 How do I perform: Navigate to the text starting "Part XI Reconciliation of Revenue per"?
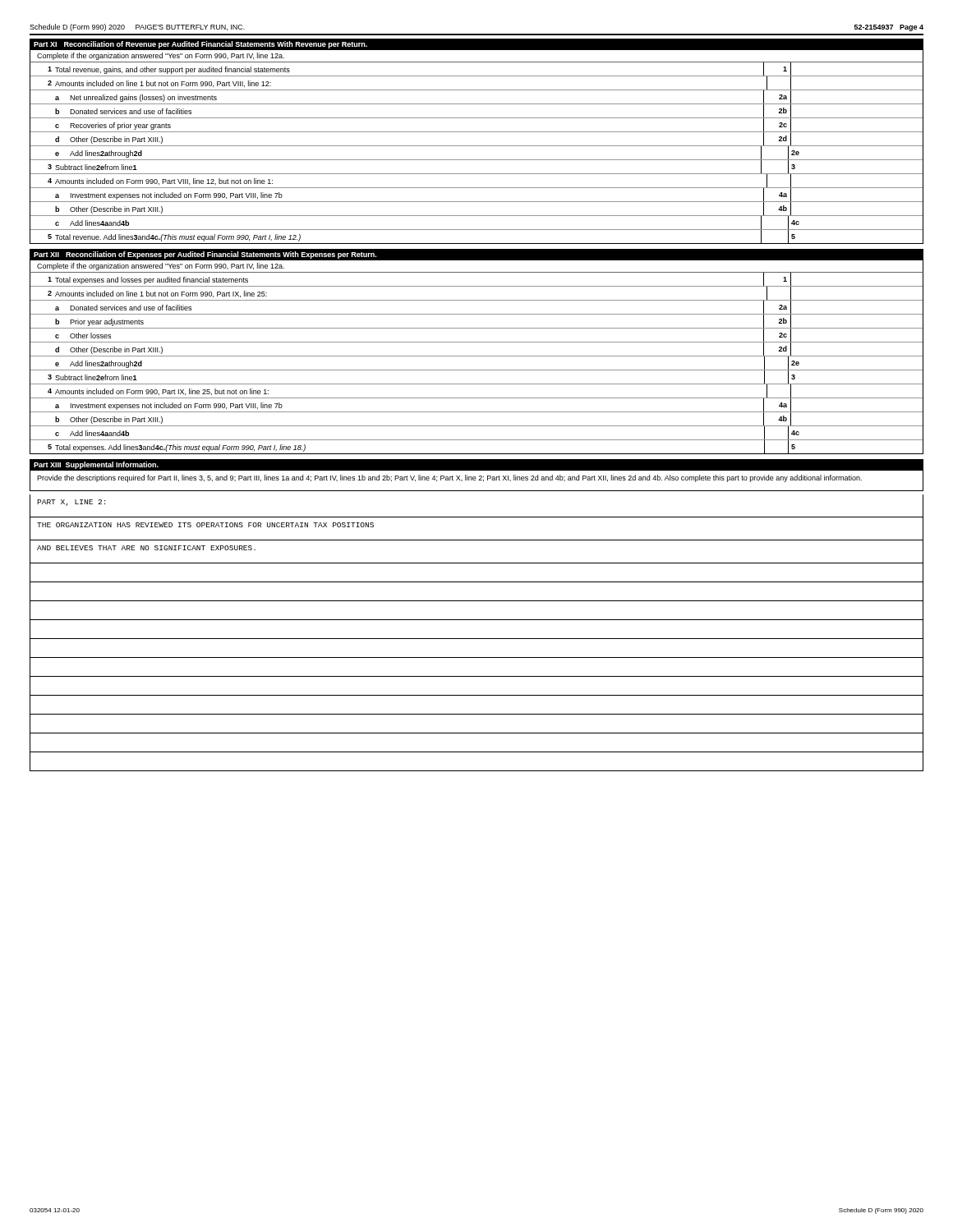coord(201,44)
